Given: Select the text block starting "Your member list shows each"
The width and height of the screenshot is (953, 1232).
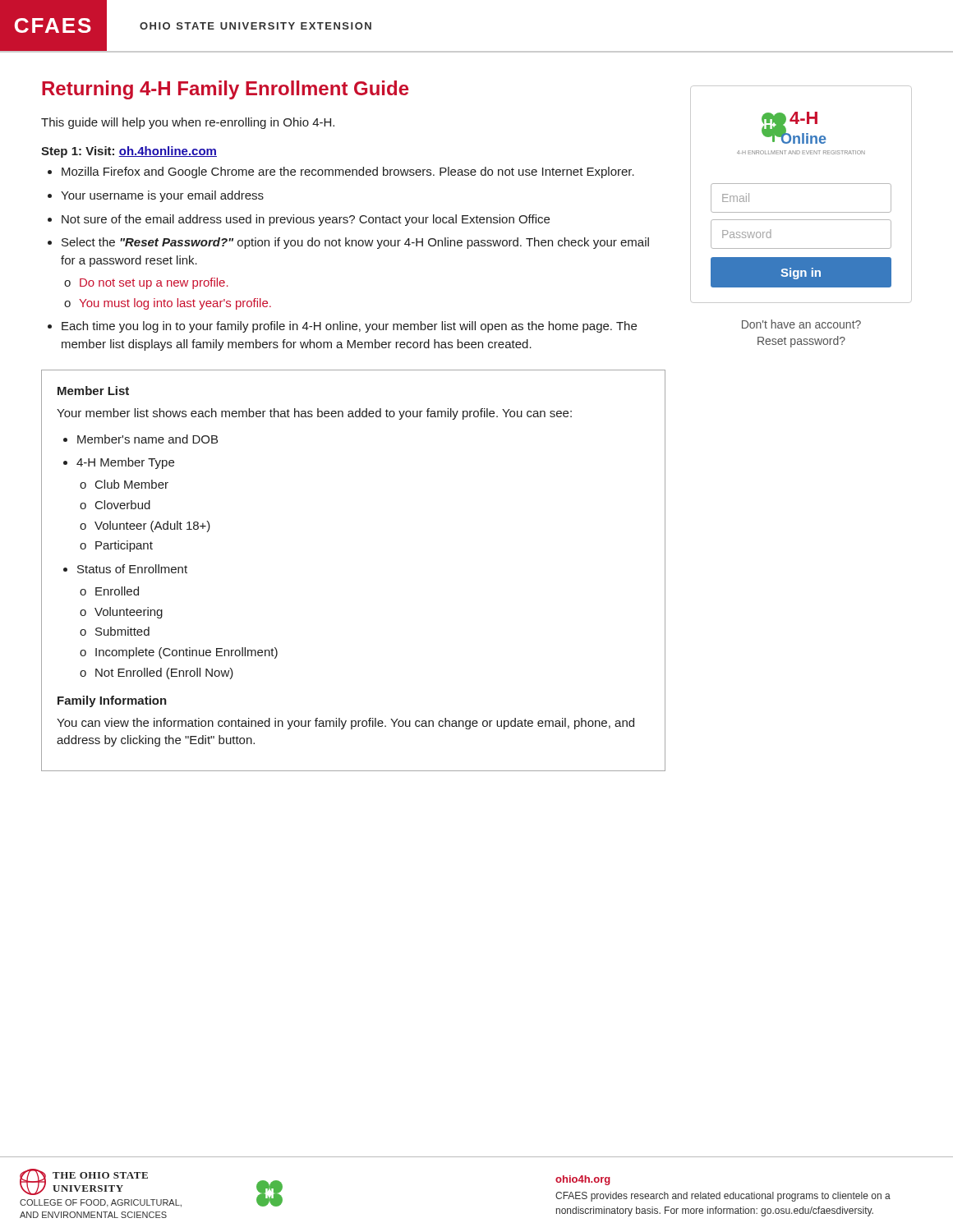Looking at the screenshot, I should 315,413.
